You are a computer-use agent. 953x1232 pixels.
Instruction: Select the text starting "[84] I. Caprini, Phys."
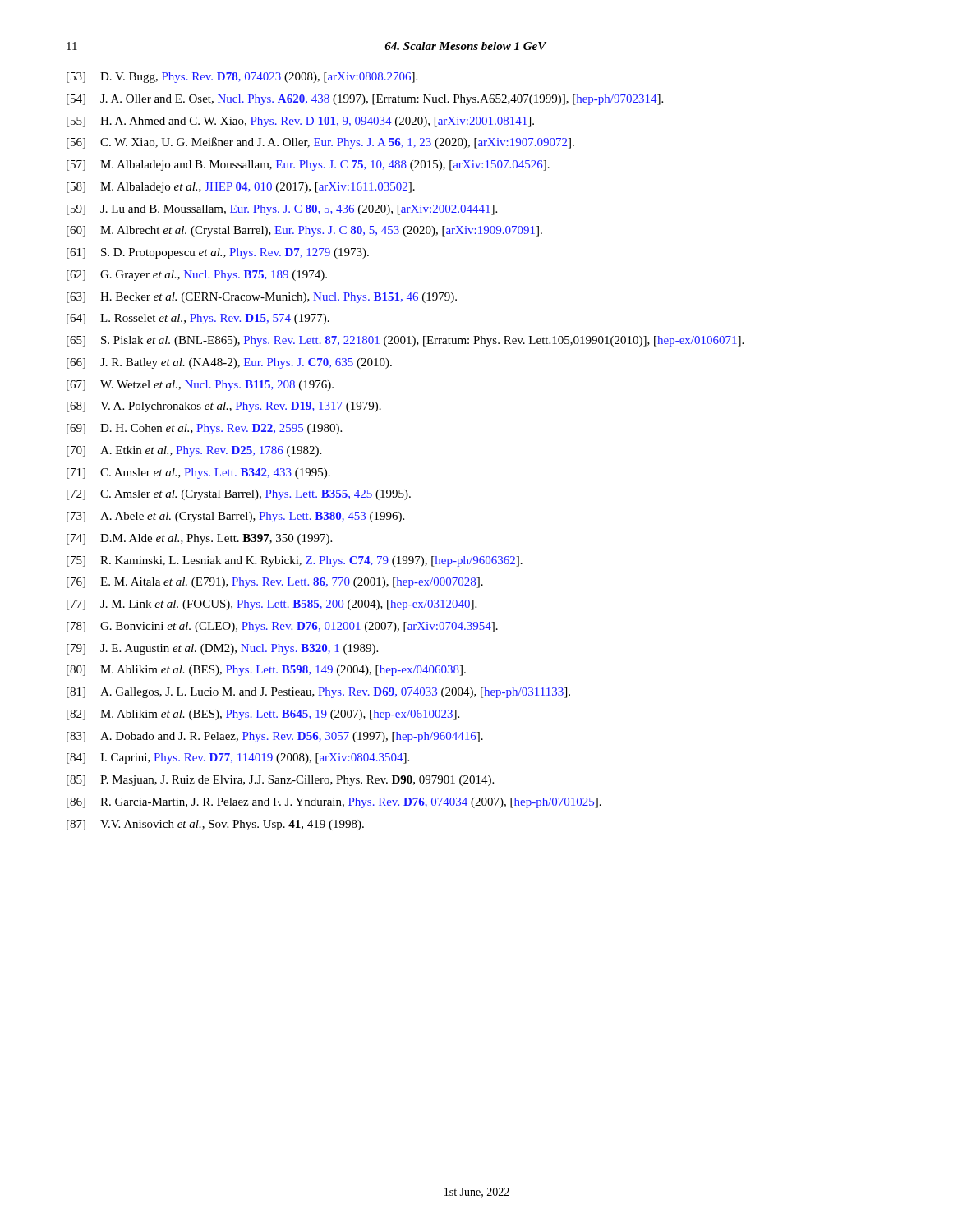[x=238, y=759]
